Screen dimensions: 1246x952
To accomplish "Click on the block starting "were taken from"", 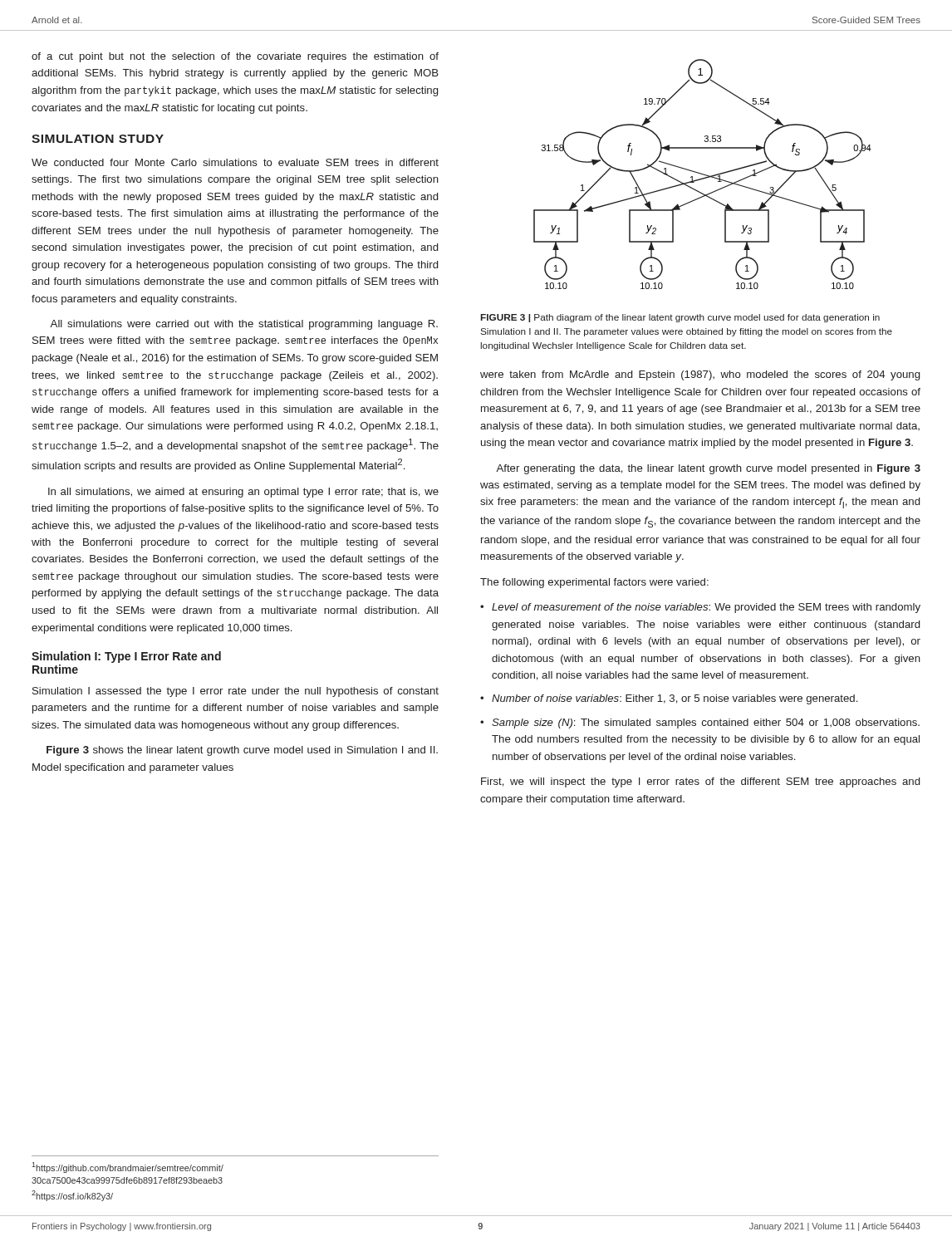I will pos(700,408).
